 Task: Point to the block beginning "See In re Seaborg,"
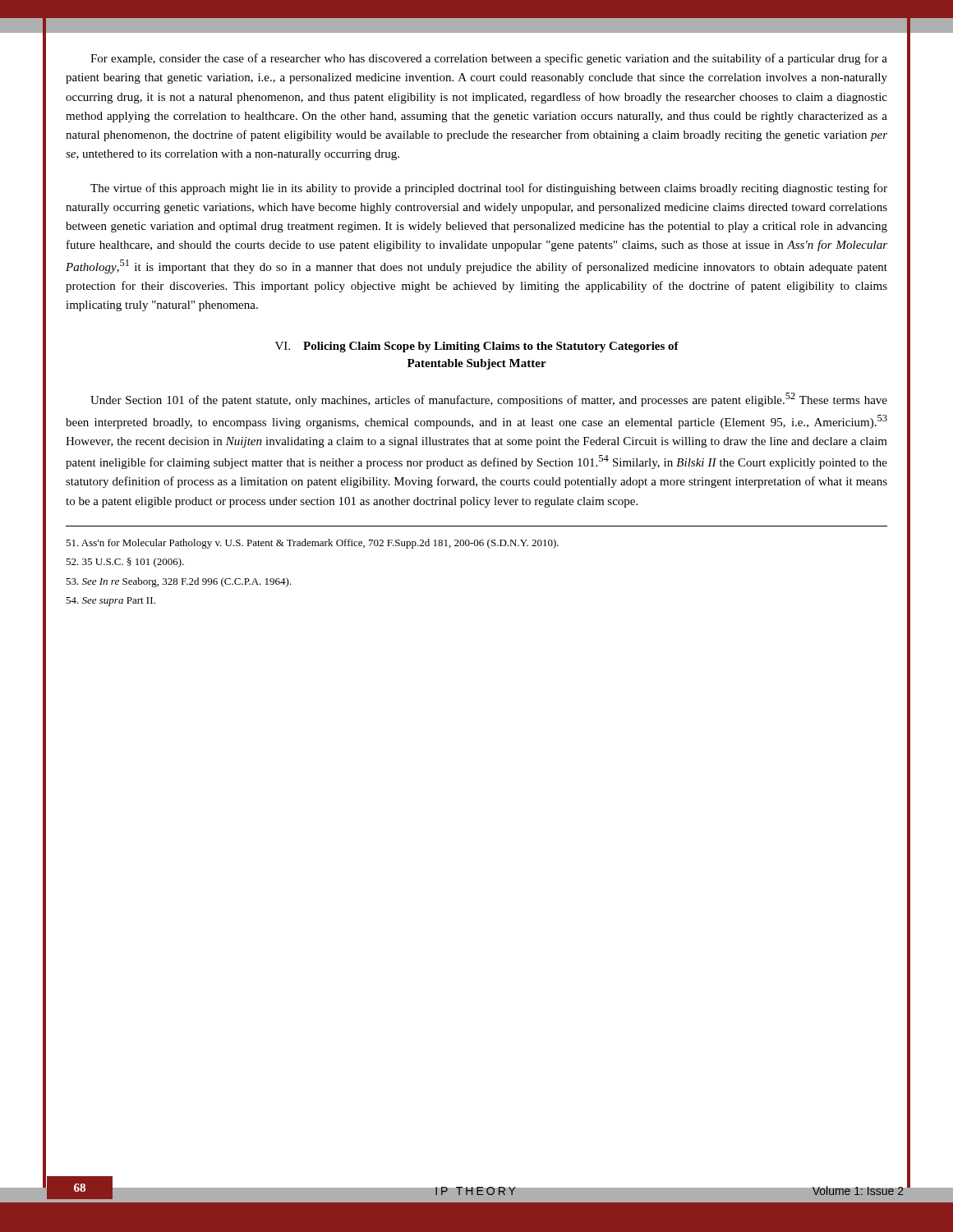(179, 581)
